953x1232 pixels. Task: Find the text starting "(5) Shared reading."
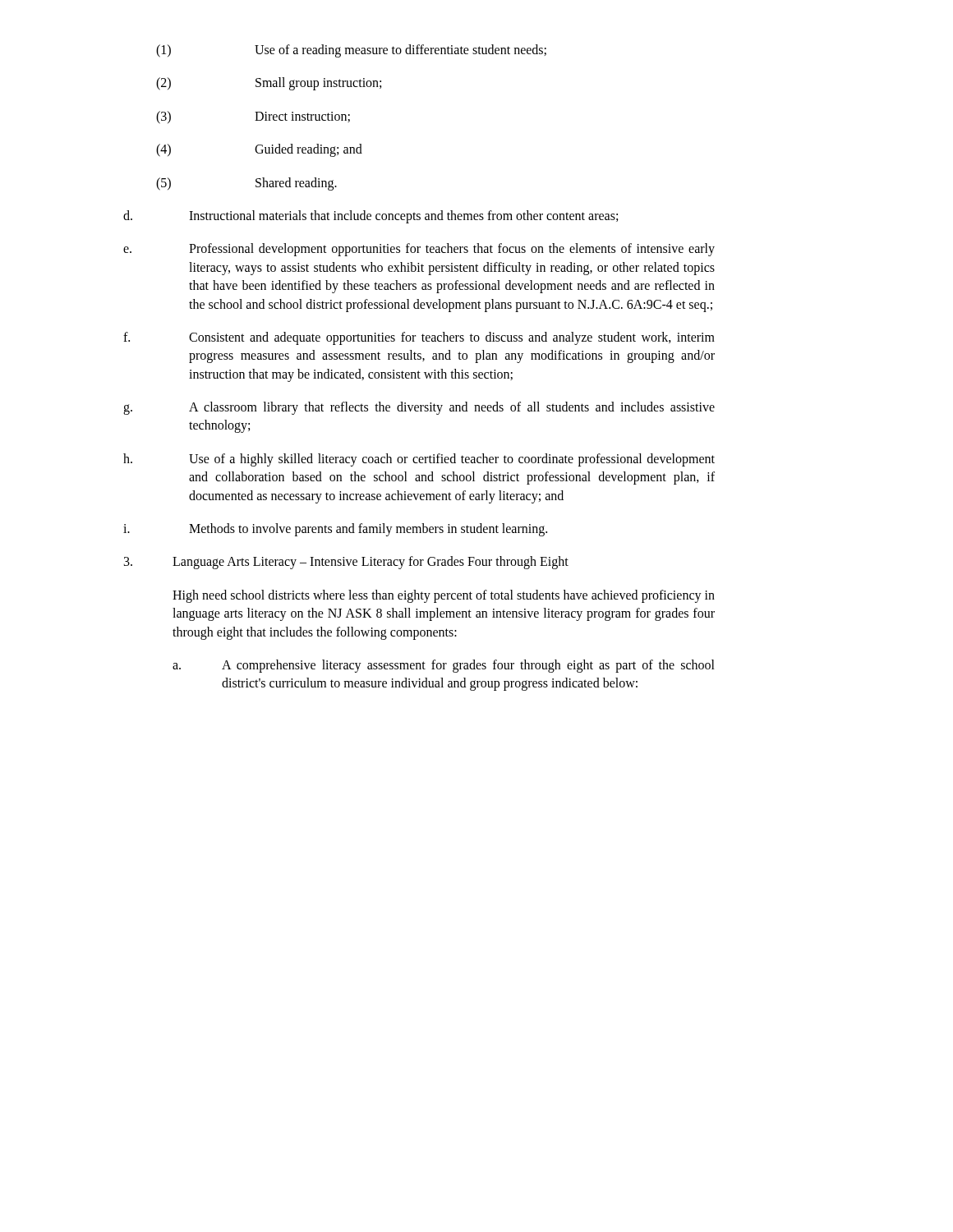point(165,183)
